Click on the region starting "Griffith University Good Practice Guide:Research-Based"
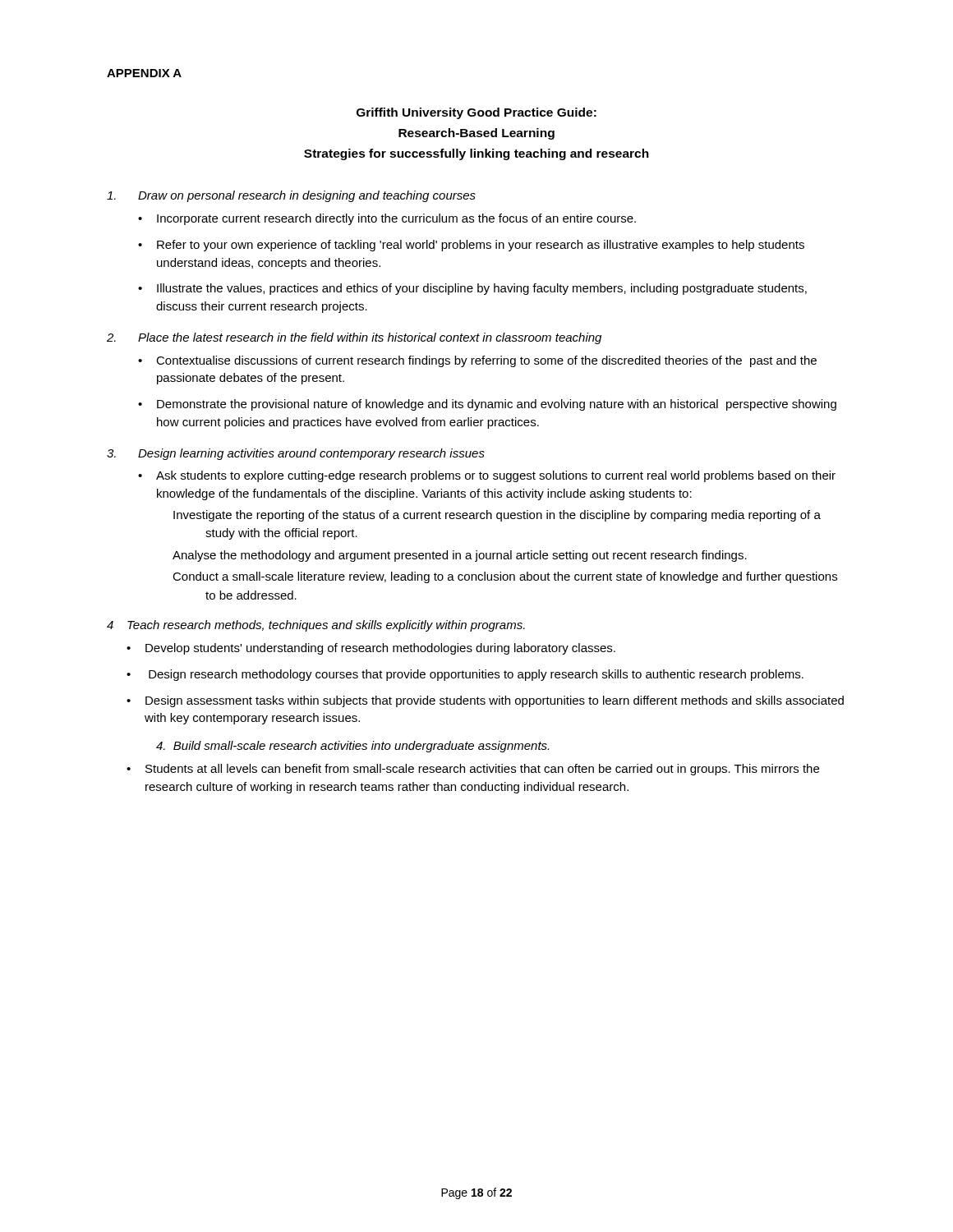The width and height of the screenshot is (953, 1232). 476,132
